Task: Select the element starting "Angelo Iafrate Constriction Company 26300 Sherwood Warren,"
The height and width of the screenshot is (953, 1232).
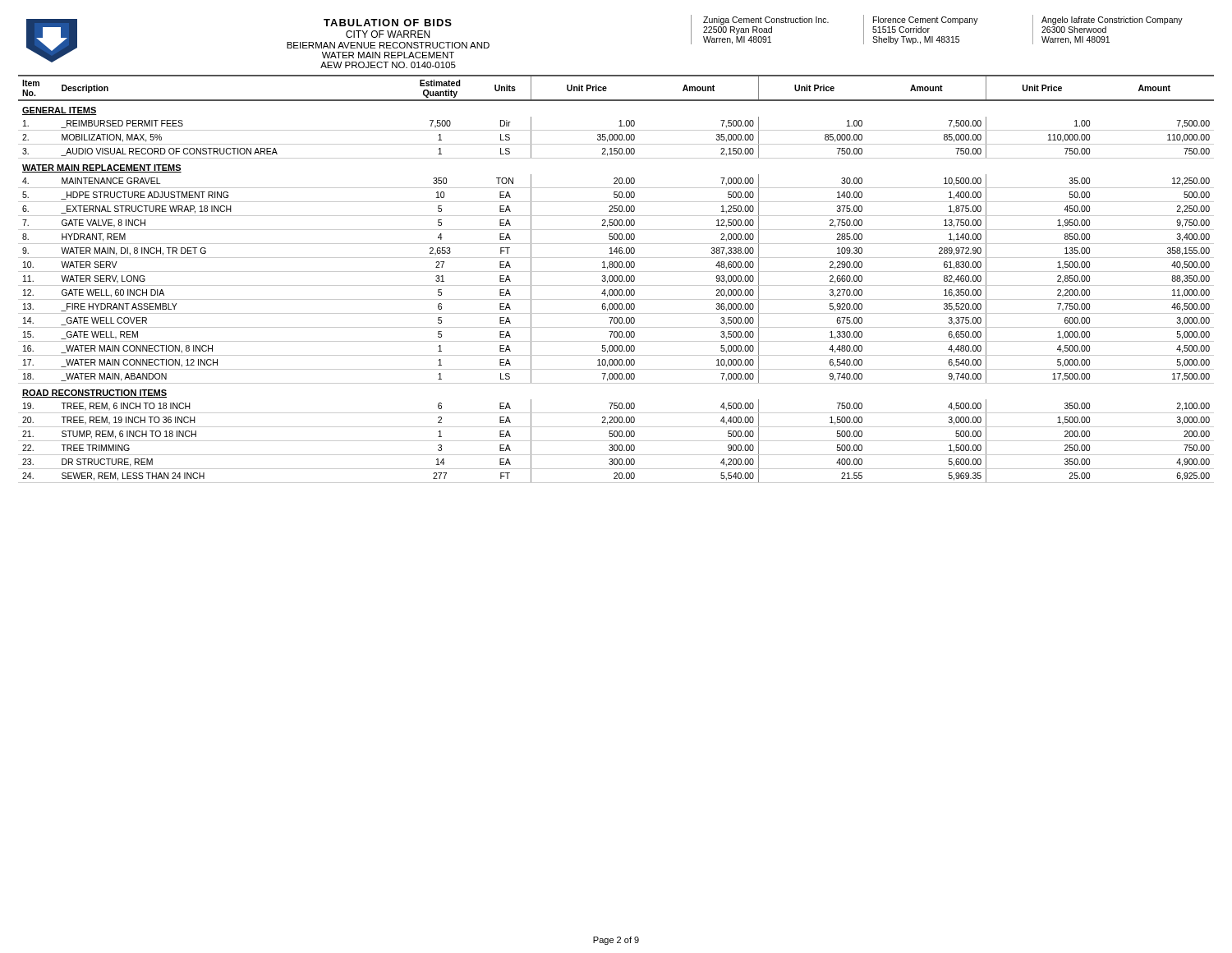Action: coord(1112,30)
